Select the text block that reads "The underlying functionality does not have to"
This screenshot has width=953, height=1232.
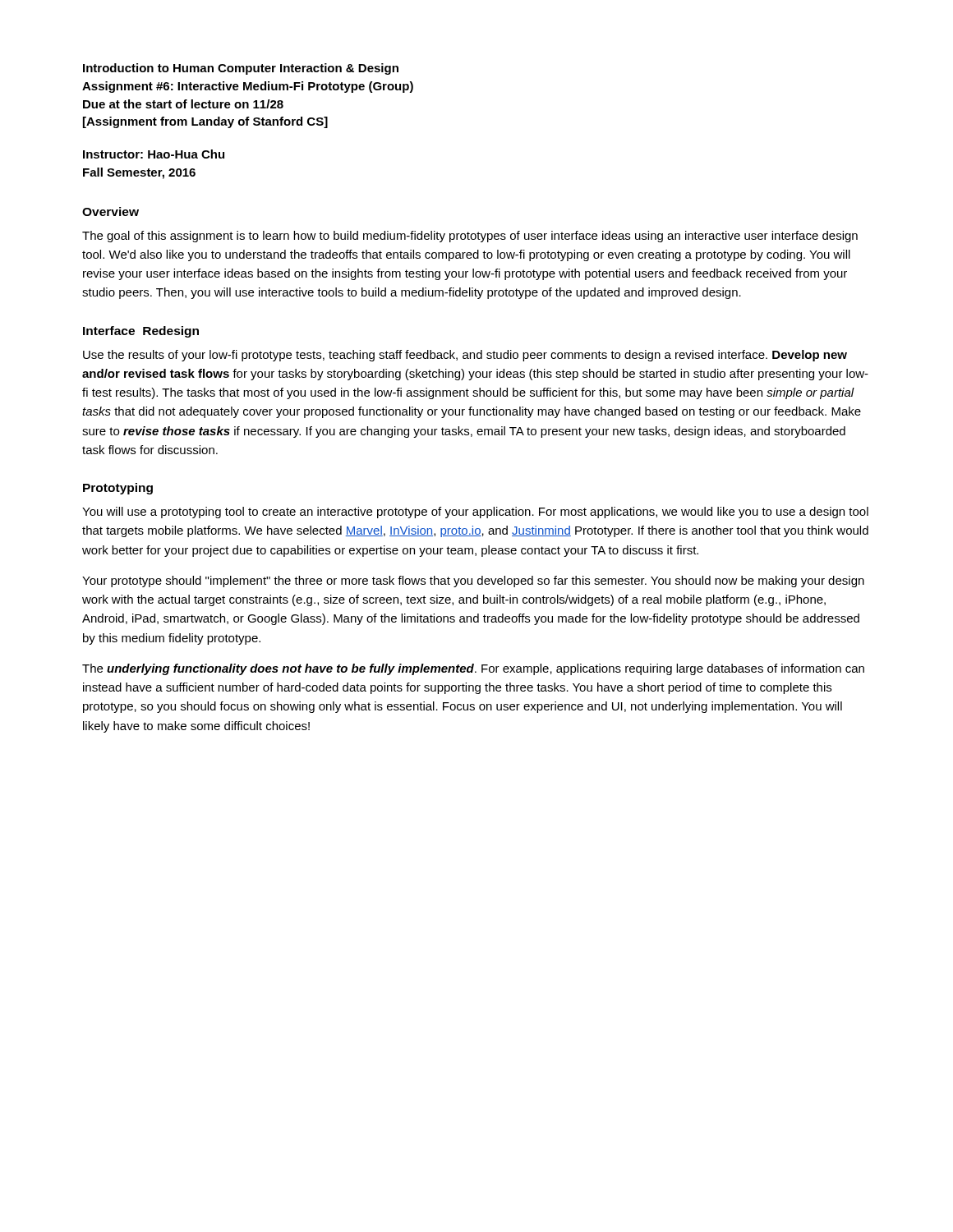click(474, 697)
